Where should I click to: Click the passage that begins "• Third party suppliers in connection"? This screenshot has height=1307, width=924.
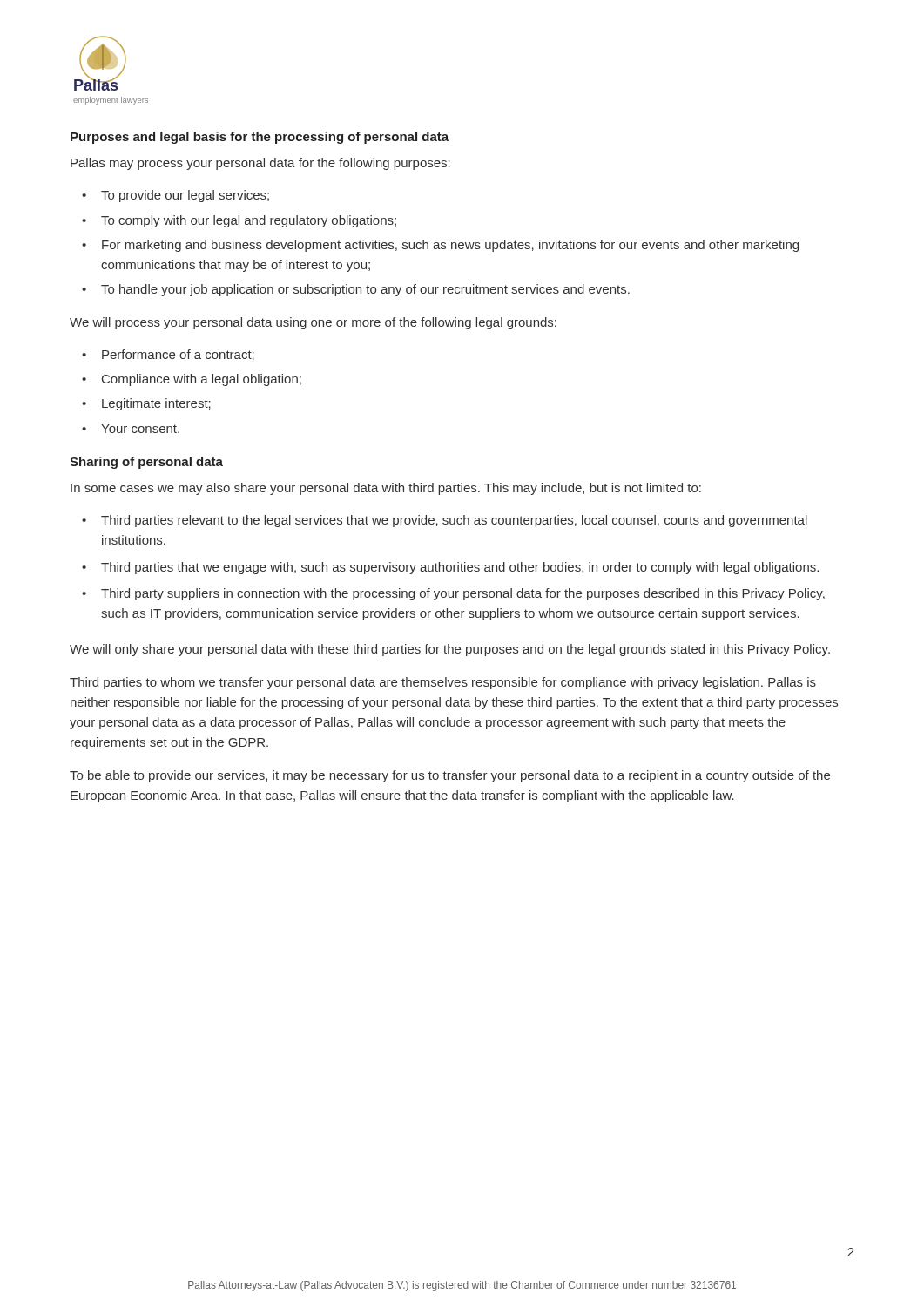(x=454, y=602)
